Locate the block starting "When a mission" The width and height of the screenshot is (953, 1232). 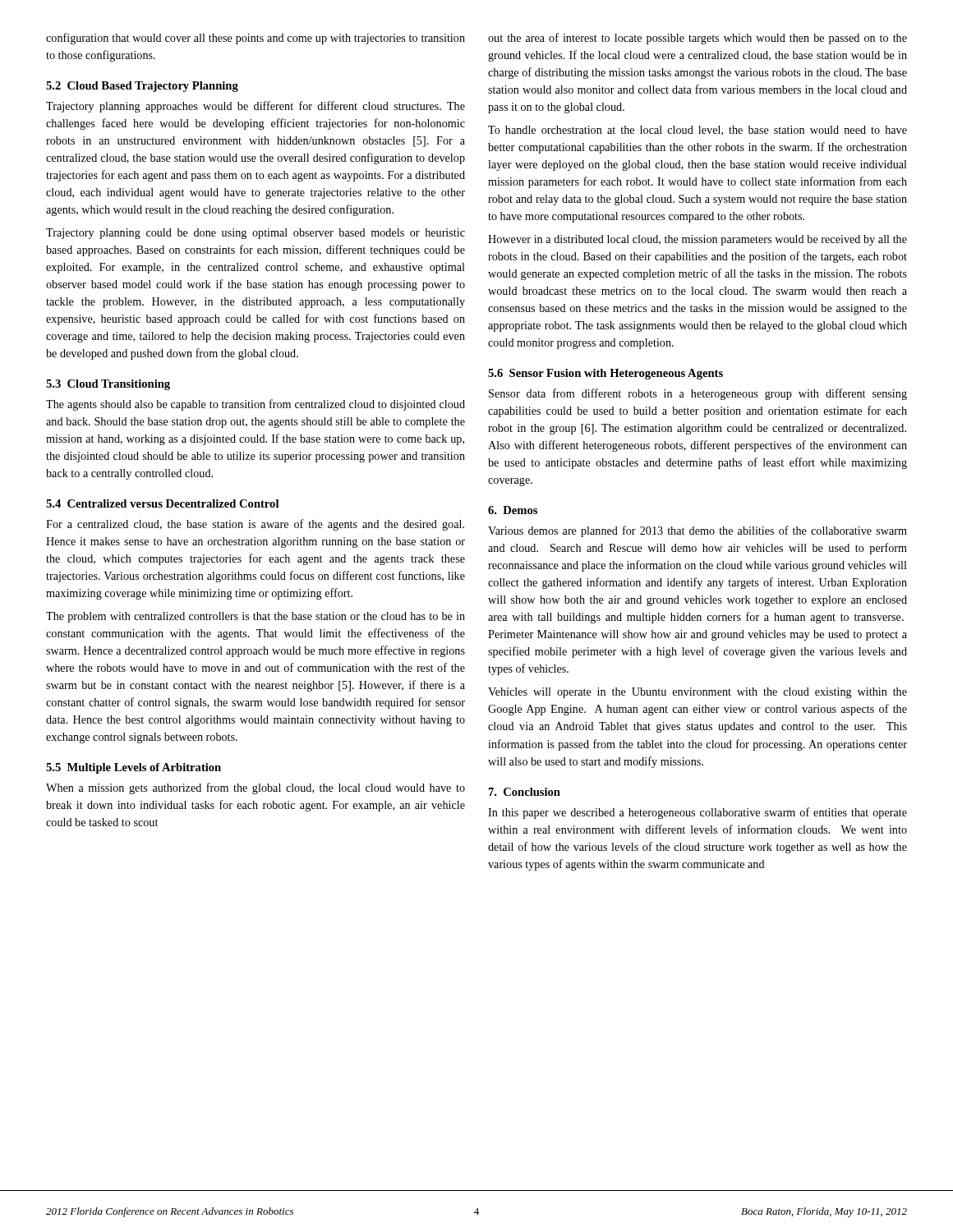pyautogui.click(x=255, y=806)
